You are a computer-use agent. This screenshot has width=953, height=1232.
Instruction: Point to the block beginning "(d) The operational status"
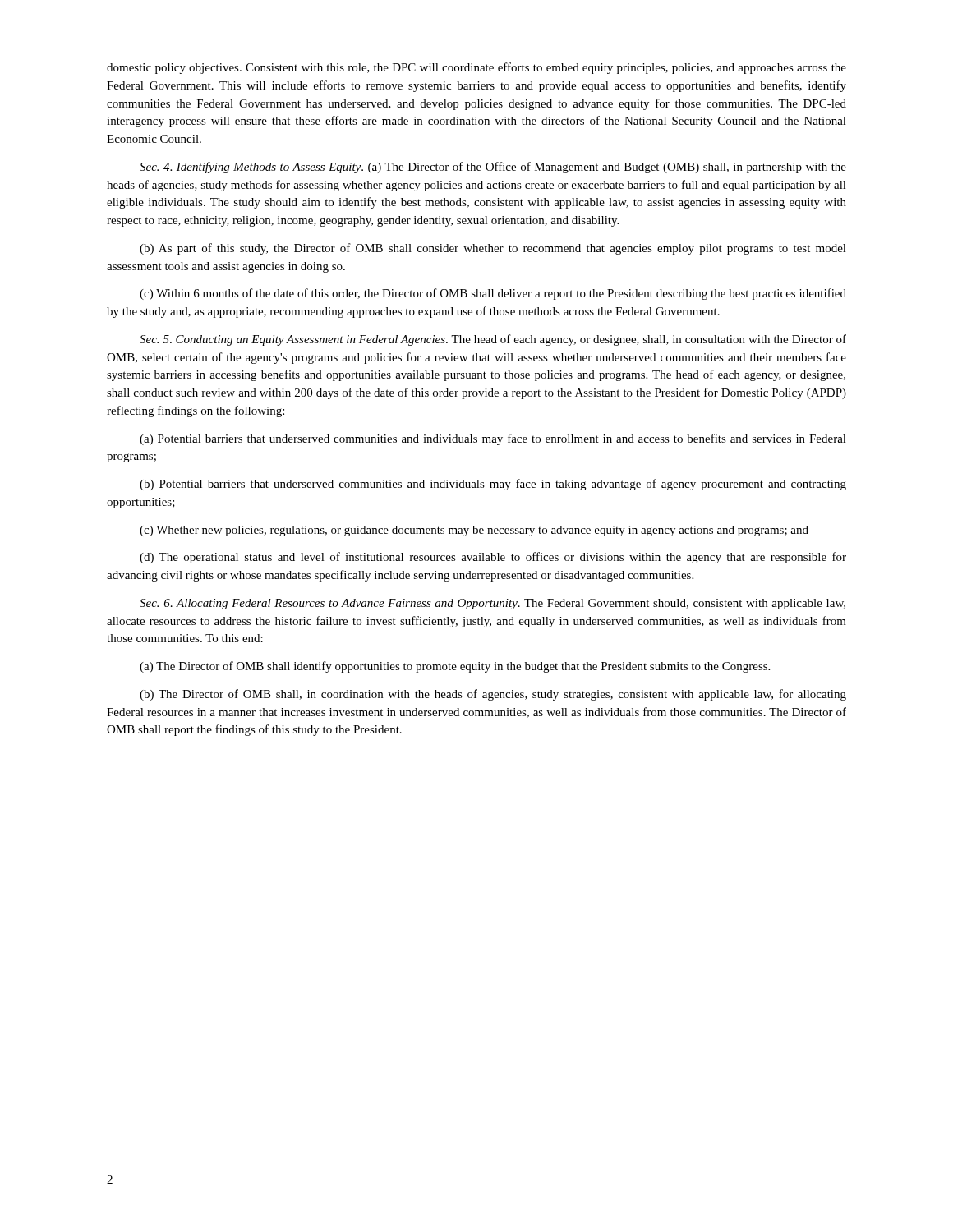476,566
